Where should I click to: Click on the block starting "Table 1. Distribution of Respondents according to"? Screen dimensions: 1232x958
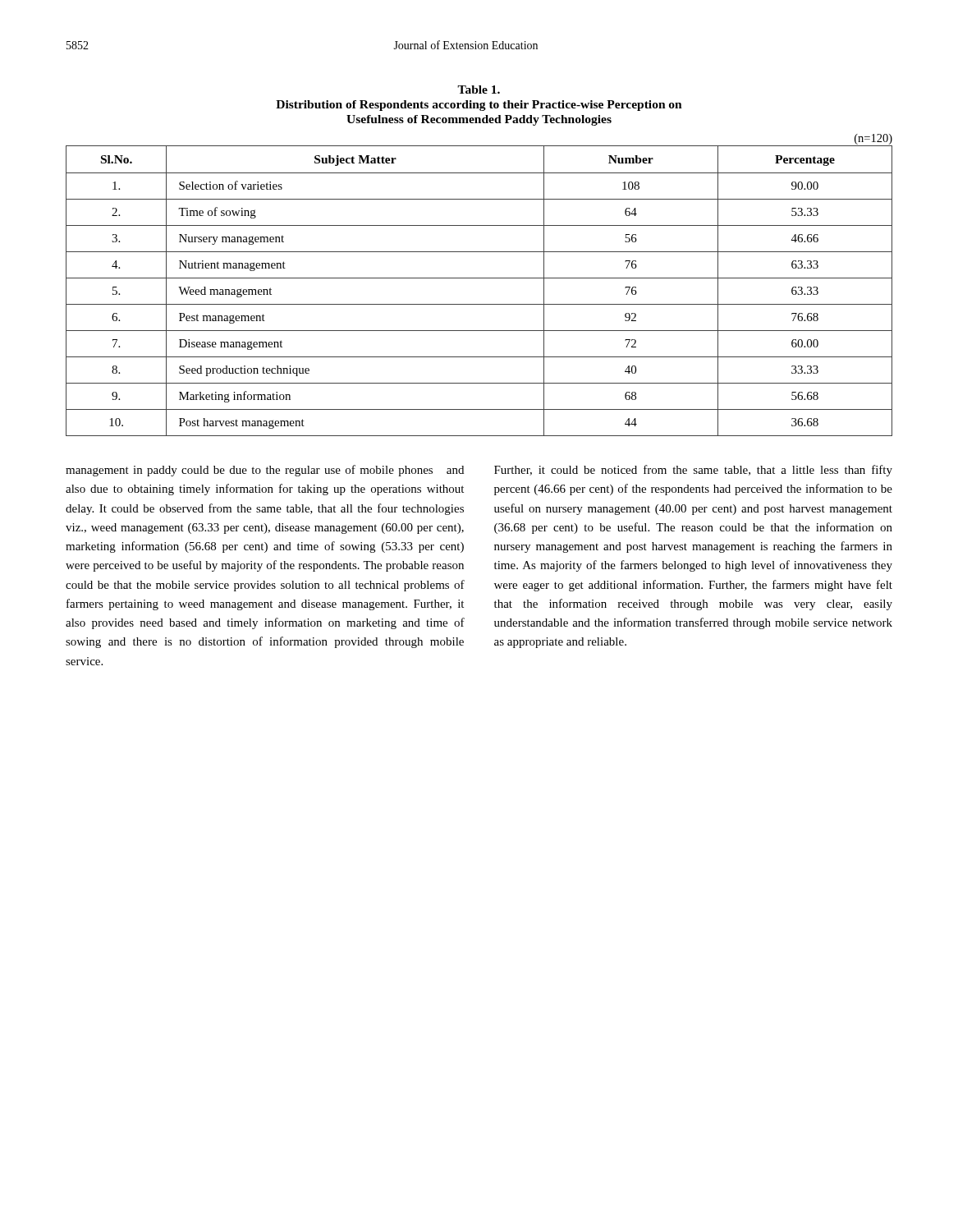click(x=479, y=104)
